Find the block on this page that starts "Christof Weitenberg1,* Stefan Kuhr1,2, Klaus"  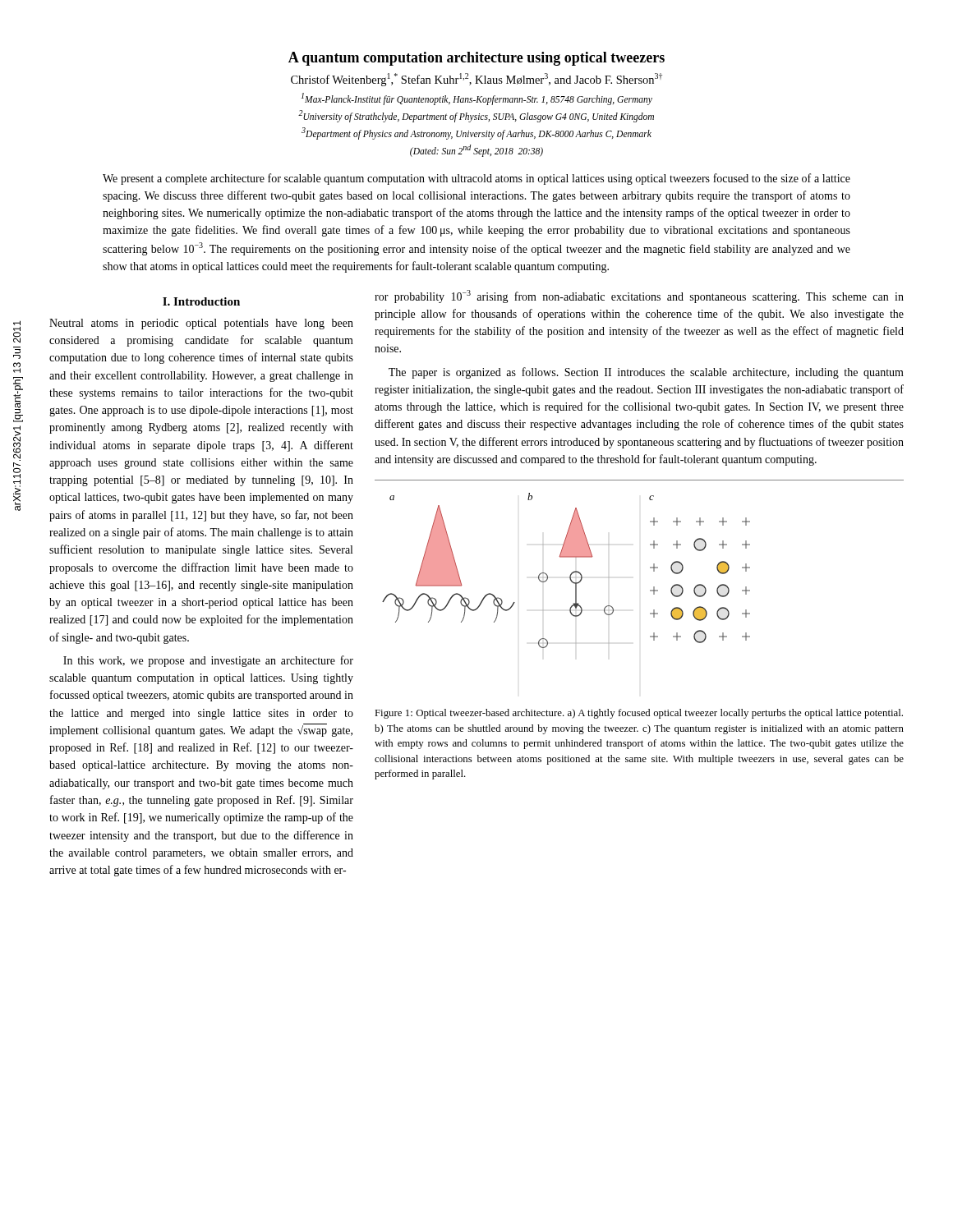[x=476, y=79]
